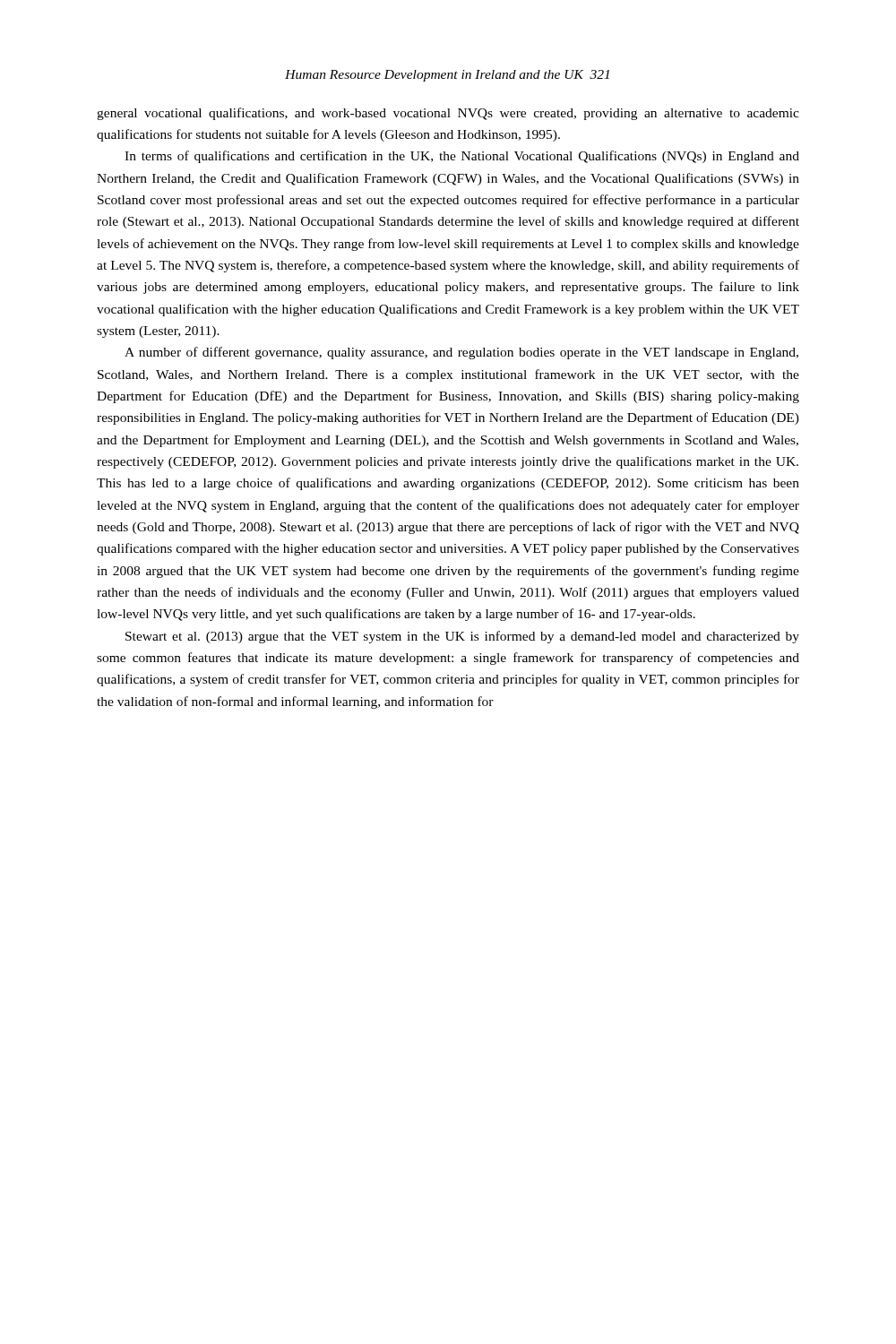This screenshot has height=1344, width=896.
Task: Locate the text block containing "general vocational qualifications,"
Action: coord(448,407)
